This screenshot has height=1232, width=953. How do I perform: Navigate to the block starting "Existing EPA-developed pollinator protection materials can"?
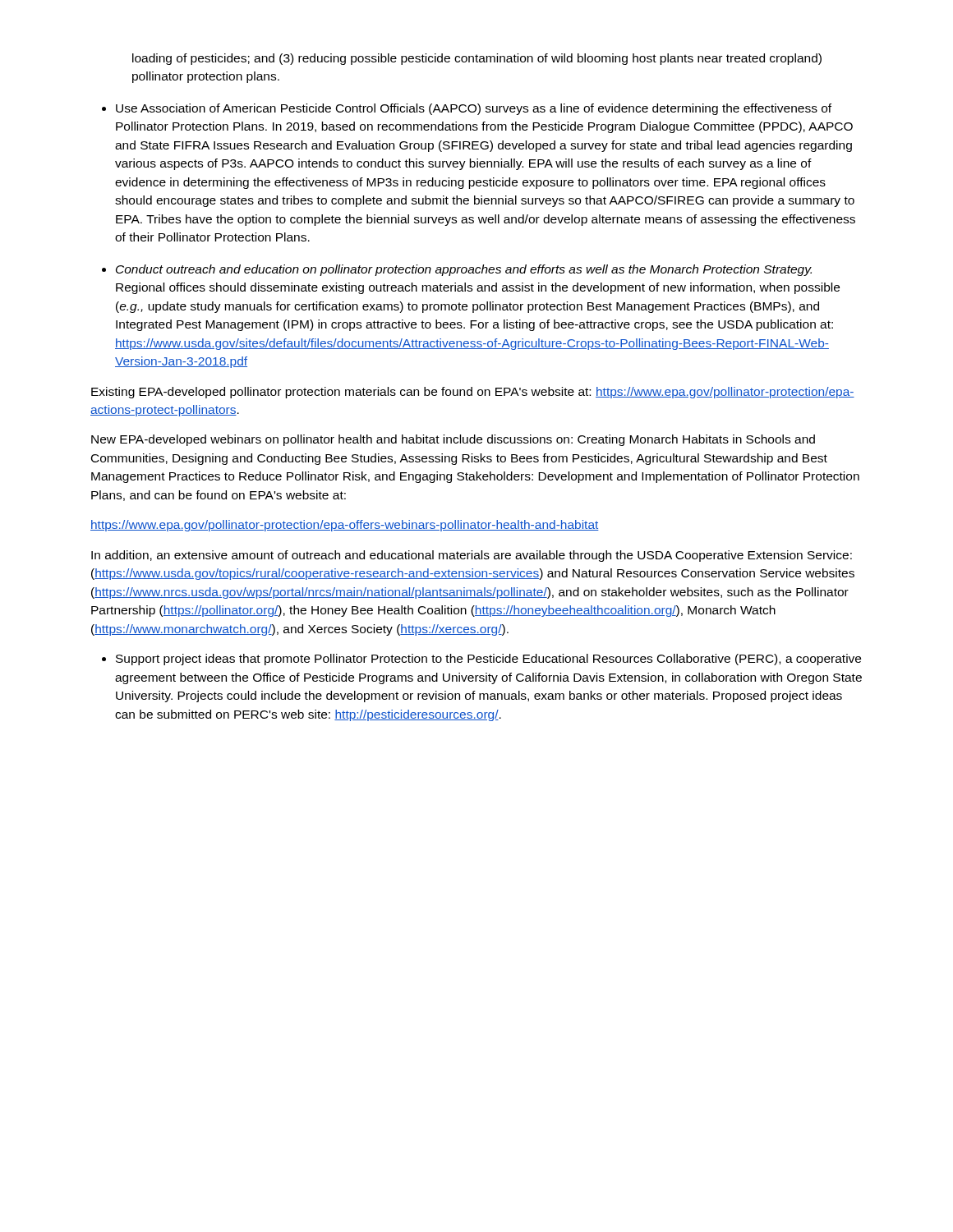(x=472, y=400)
